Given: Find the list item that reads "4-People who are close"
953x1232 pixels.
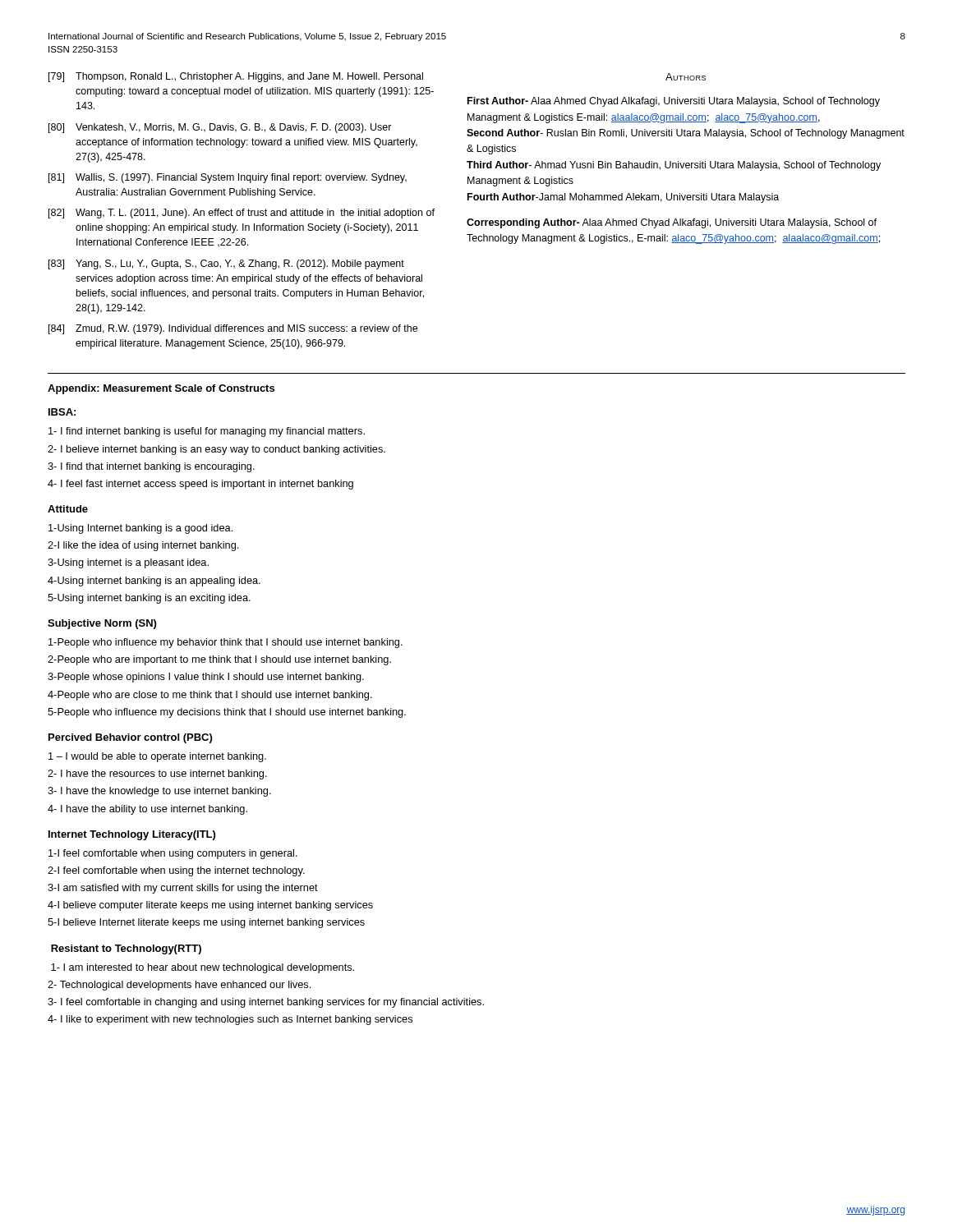Looking at the screenshot, I should pos(210,694).
